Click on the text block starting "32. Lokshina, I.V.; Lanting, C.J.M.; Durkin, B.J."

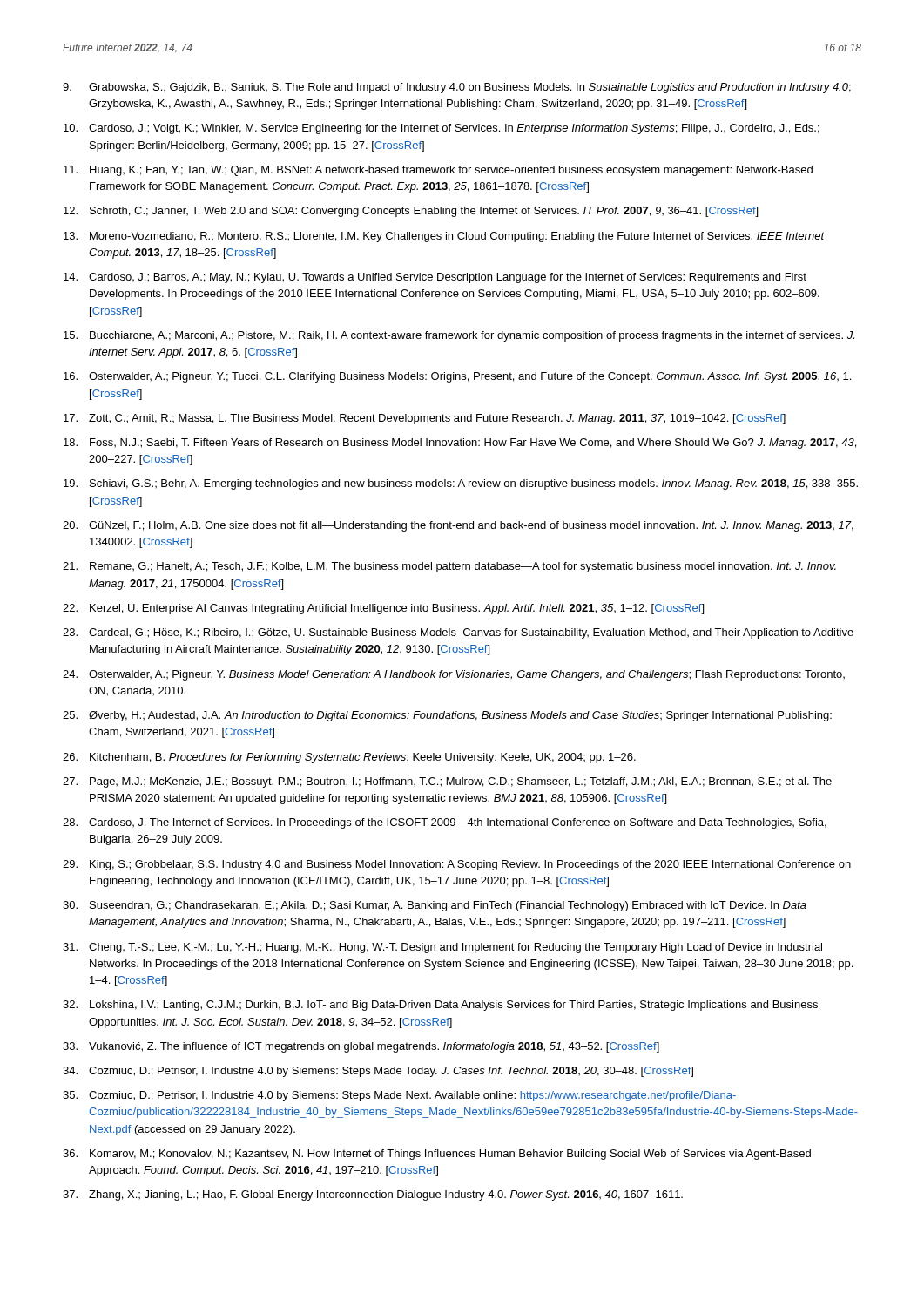click(x=462, y=1013)
